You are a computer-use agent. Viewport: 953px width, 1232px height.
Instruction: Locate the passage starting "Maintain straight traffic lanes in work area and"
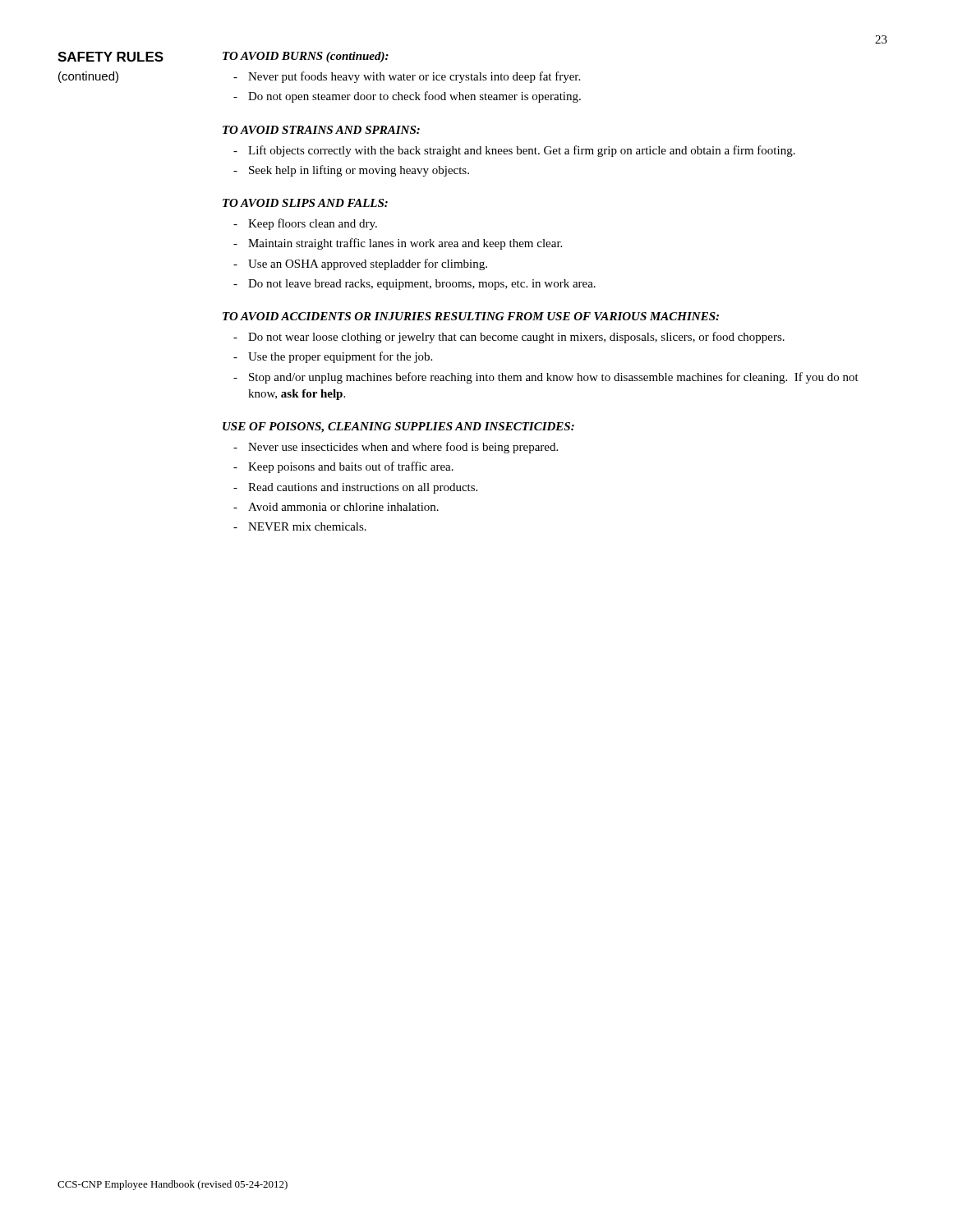click(x=555, y=243)
